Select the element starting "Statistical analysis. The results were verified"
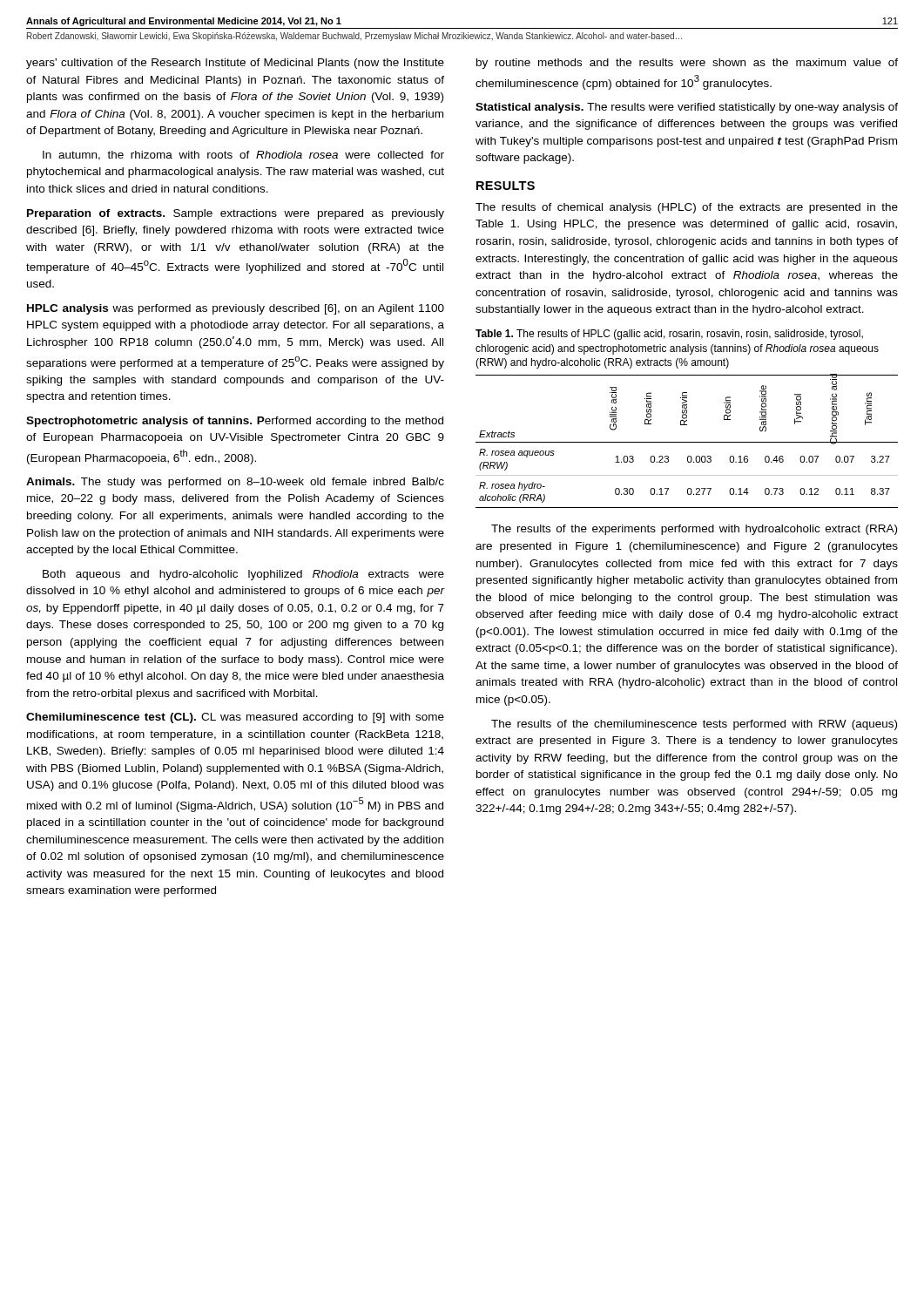Screen dimensions: 1307x924 (687, 132)
